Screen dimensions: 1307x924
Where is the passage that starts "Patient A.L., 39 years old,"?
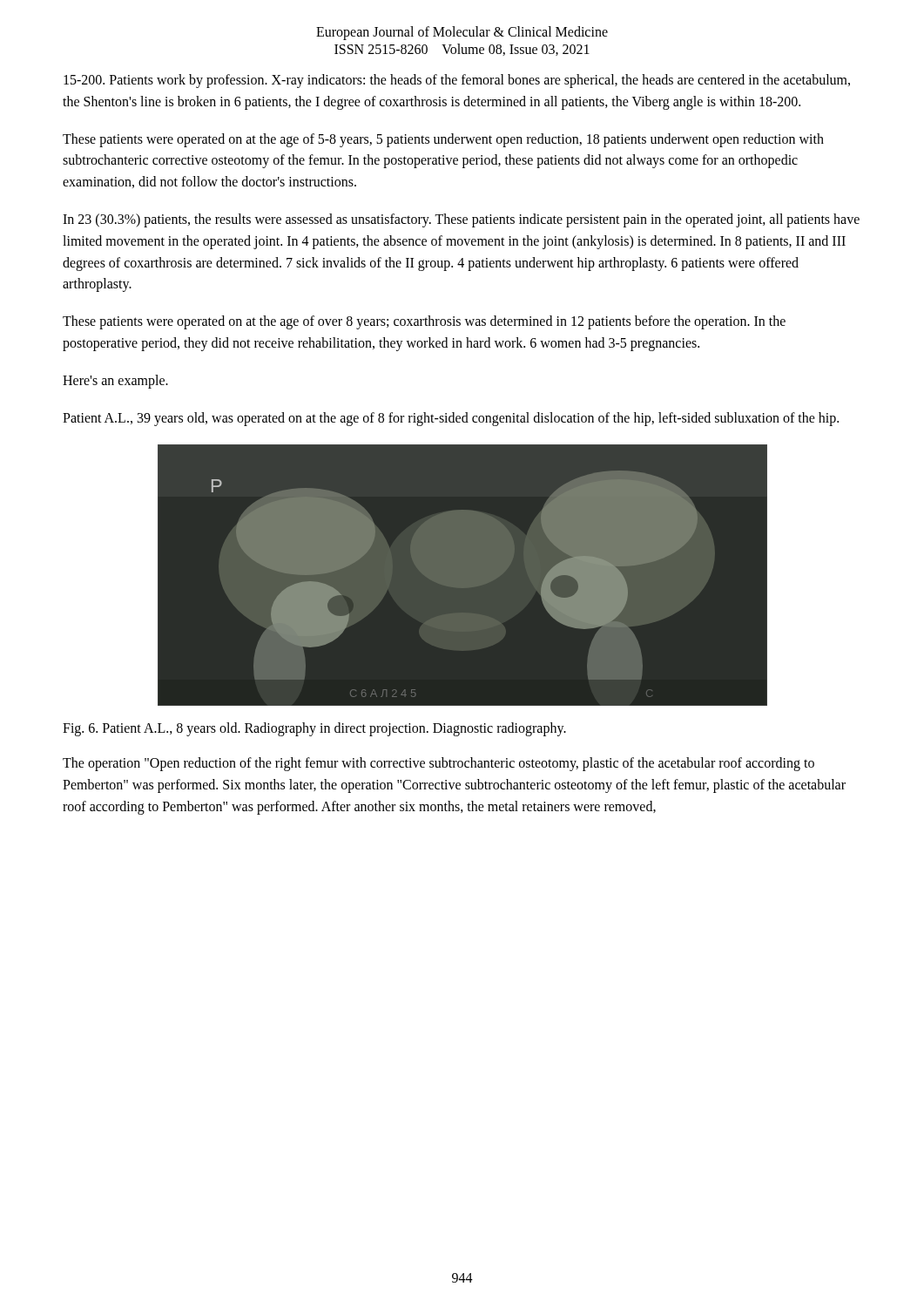click(451, 417)
